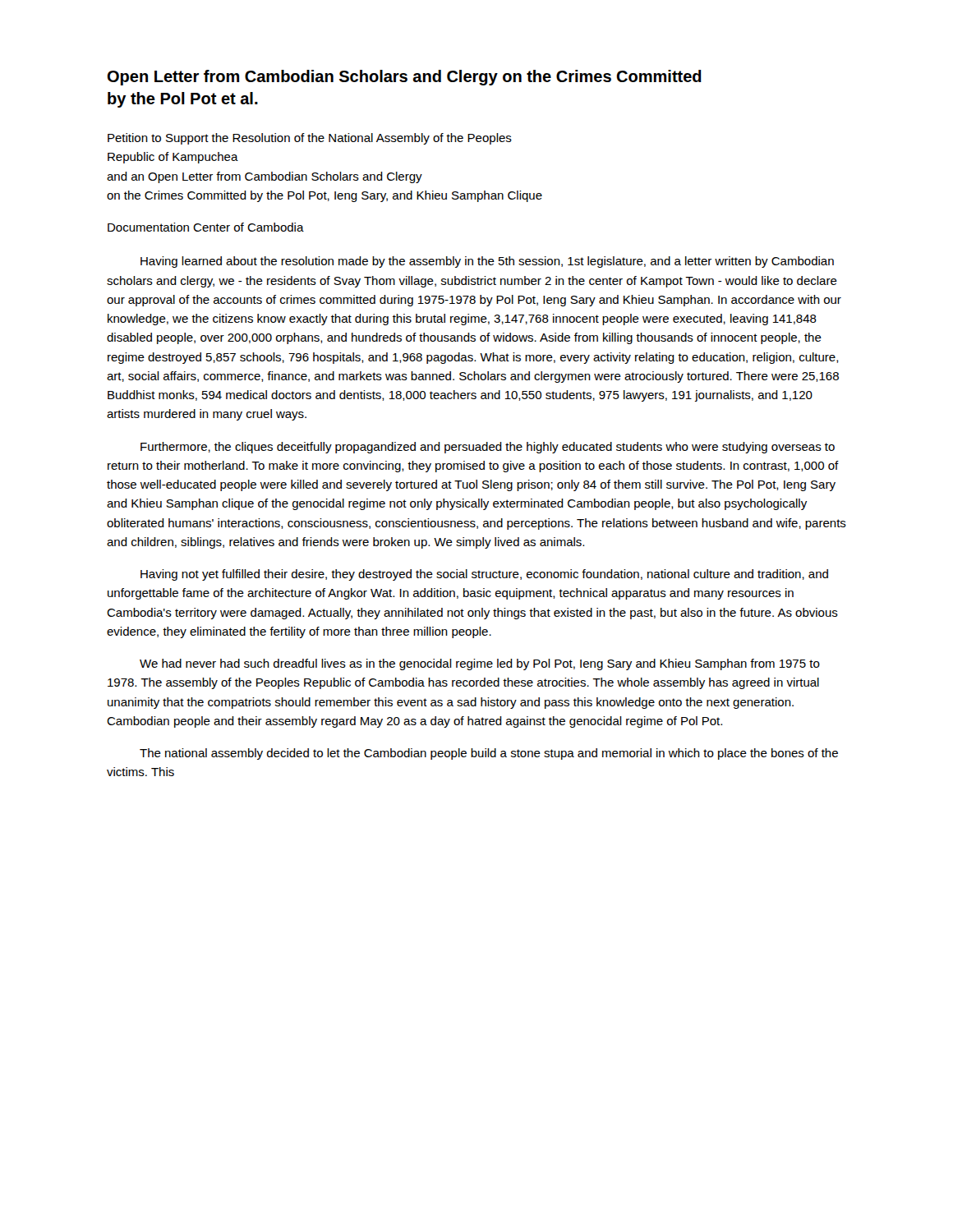The image size is (953, 1232).
Task: Find the text block that says "Having learned about the resolution made by the"
Action: pos(474,337)
